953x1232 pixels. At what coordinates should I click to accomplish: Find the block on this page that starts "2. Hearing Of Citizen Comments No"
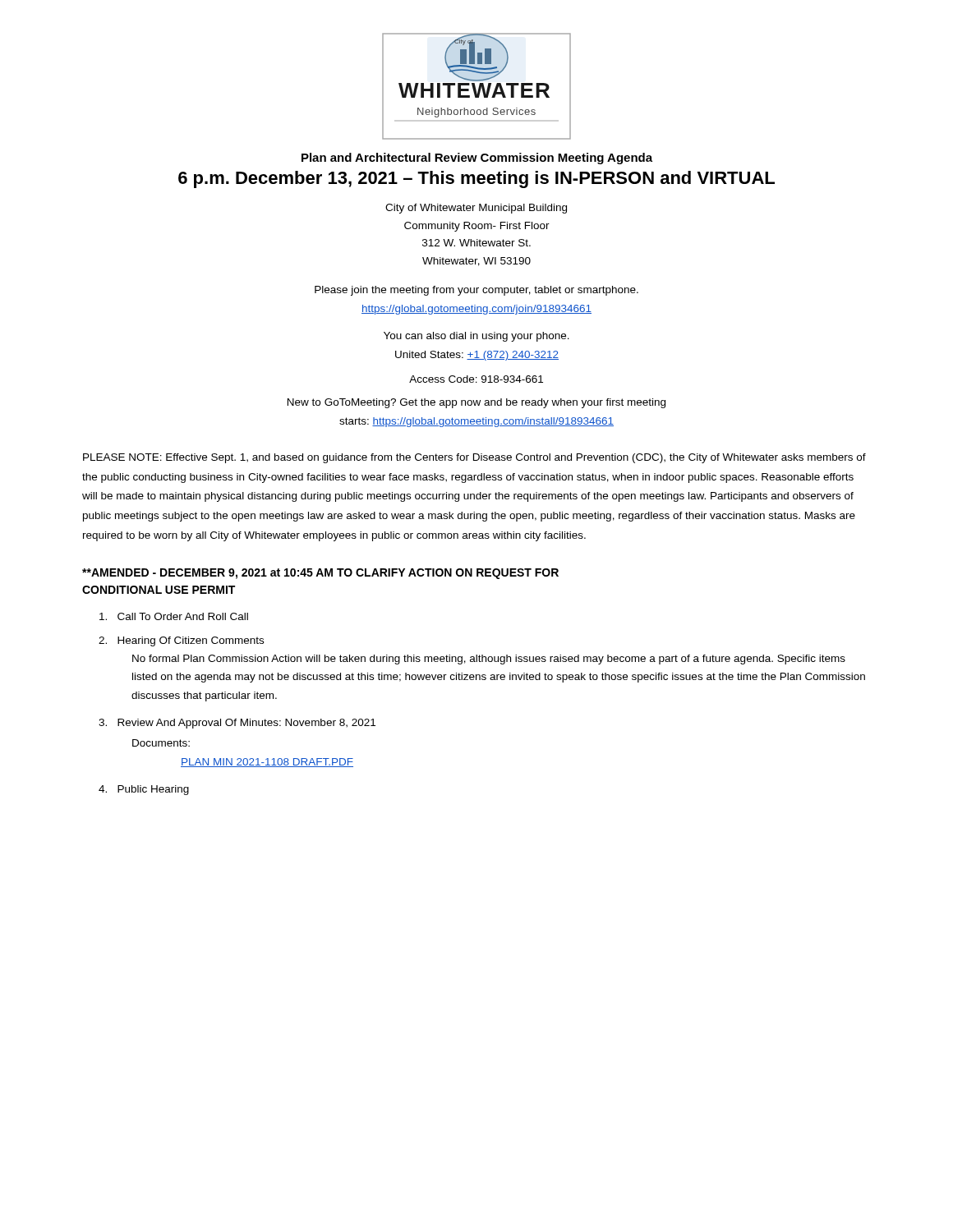click(x=485, y=669)
